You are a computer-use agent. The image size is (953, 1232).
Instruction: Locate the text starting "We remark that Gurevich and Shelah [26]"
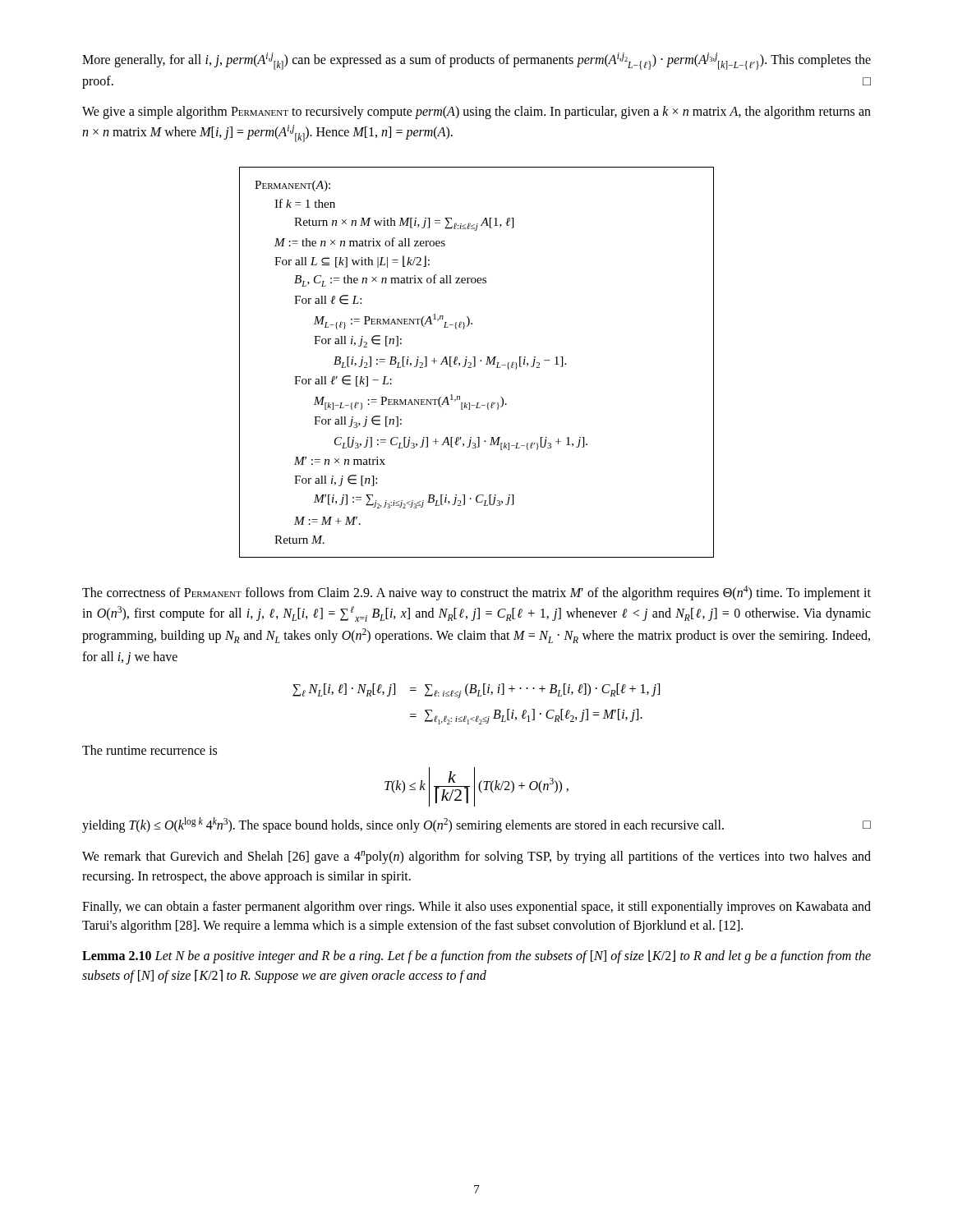(x=476, y=865)
